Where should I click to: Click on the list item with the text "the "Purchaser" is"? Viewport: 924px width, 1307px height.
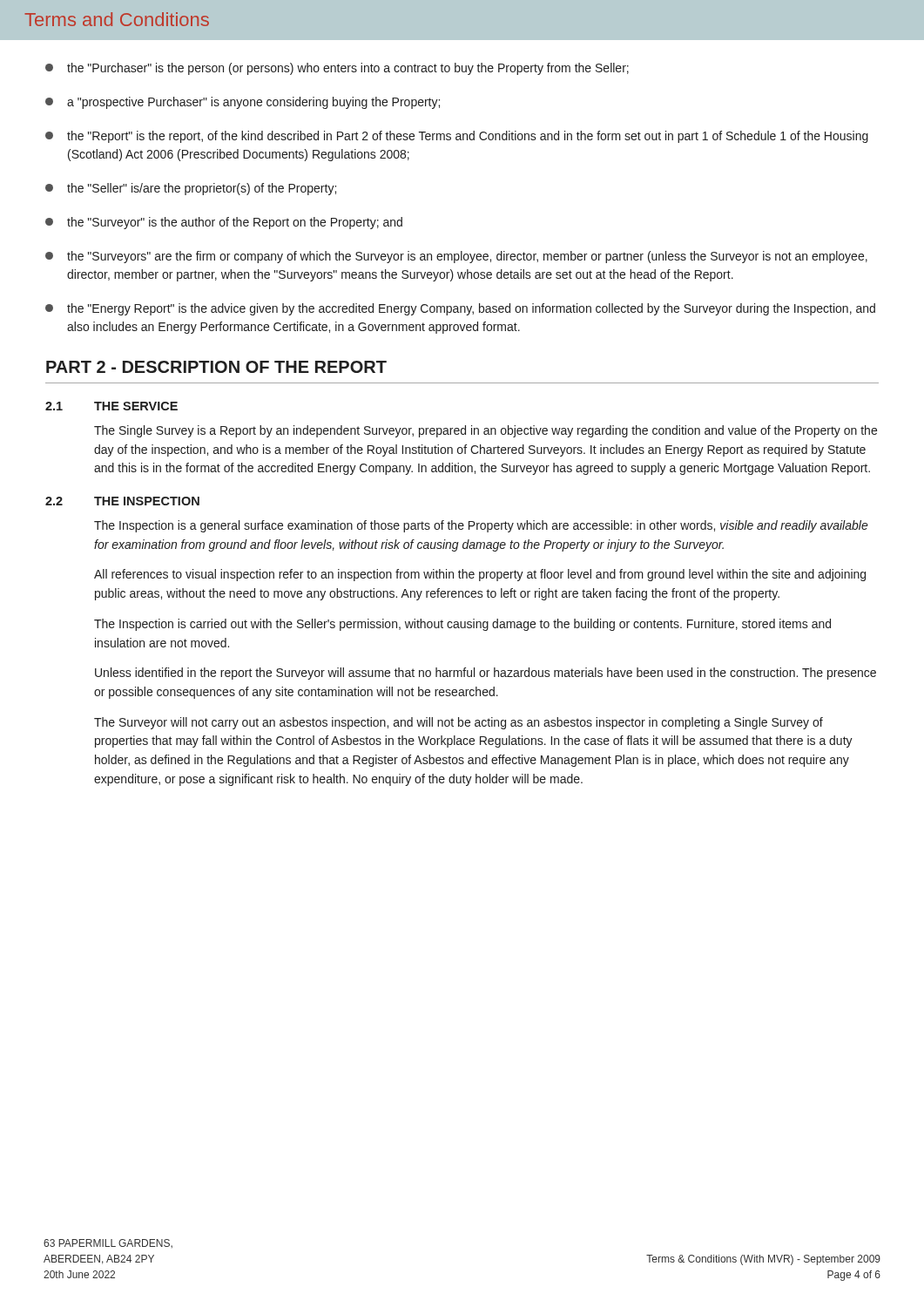point(337,68)
